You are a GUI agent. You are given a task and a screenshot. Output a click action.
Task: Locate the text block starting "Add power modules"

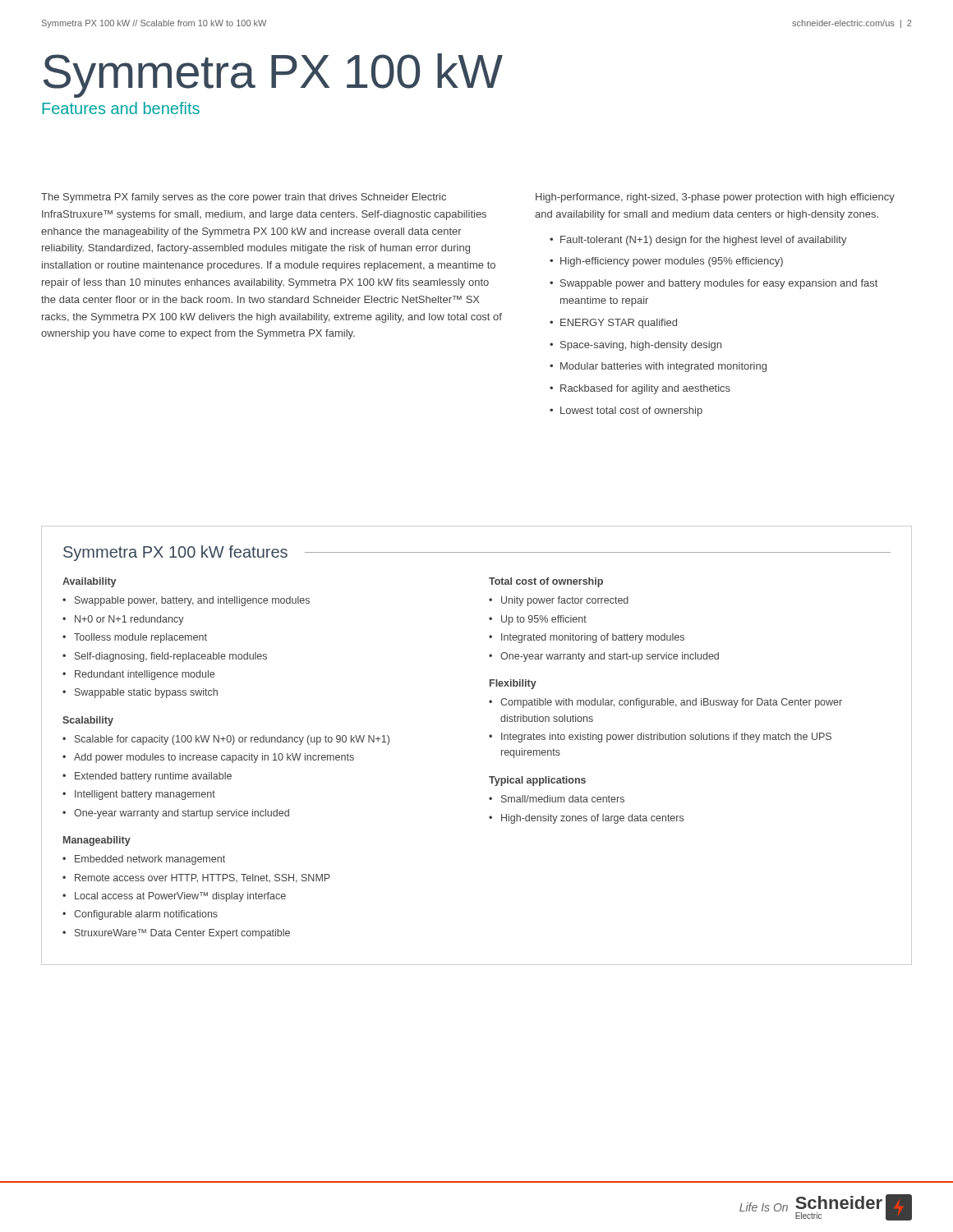214,758
